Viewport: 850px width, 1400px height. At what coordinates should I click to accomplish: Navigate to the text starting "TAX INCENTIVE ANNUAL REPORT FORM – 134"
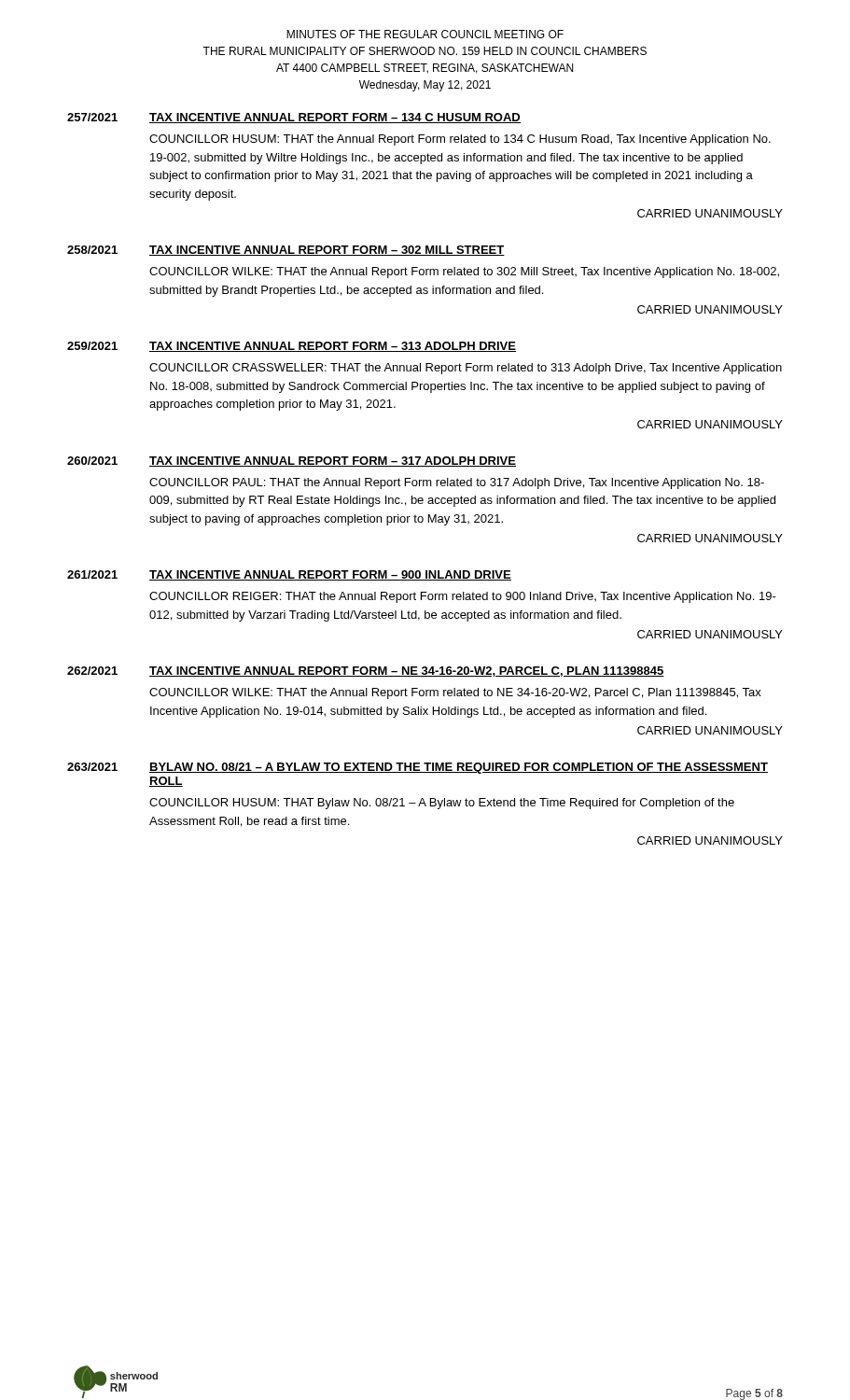[x=335, y=117]
